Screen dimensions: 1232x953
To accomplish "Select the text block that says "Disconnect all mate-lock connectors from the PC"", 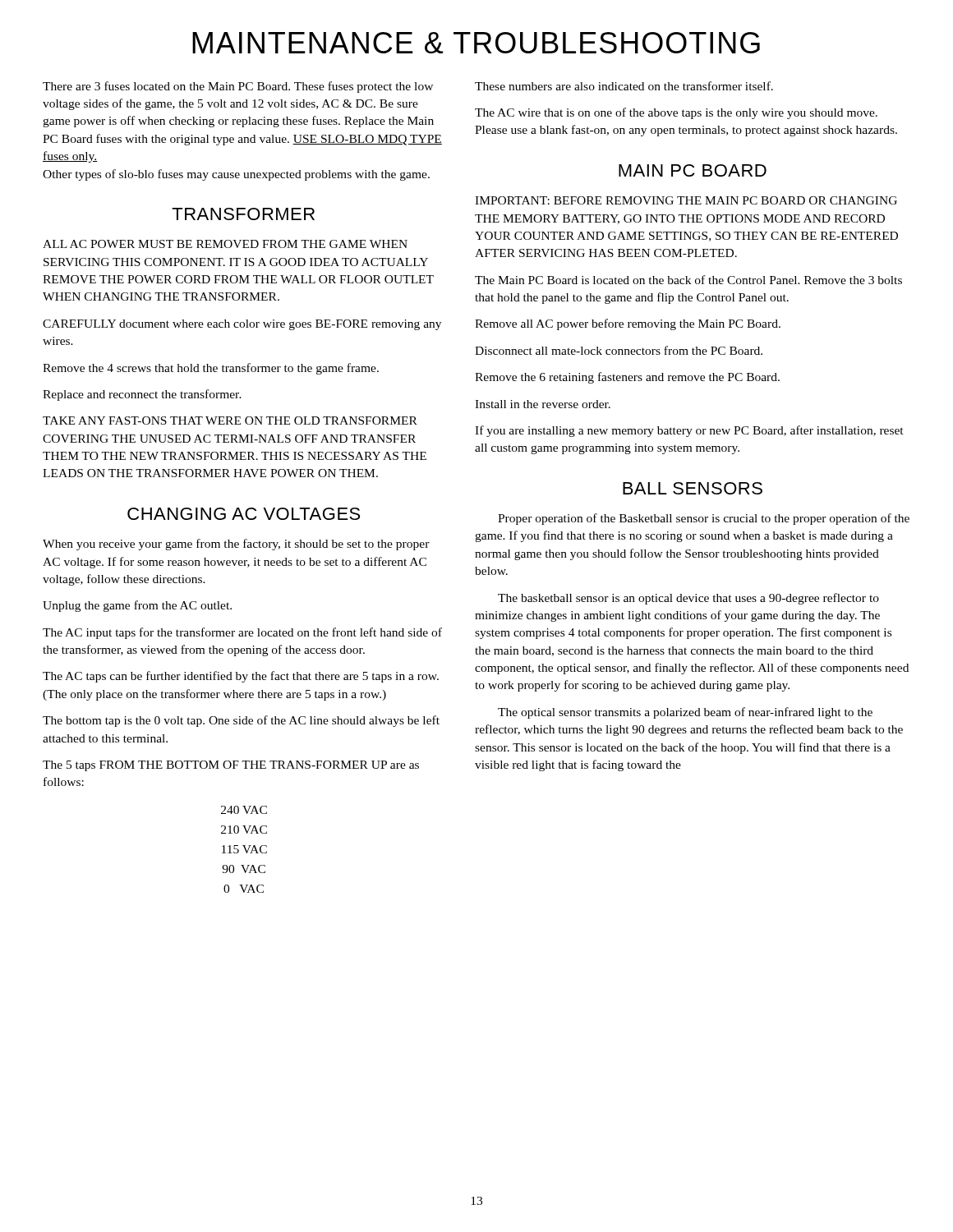I will click(619, 350).
